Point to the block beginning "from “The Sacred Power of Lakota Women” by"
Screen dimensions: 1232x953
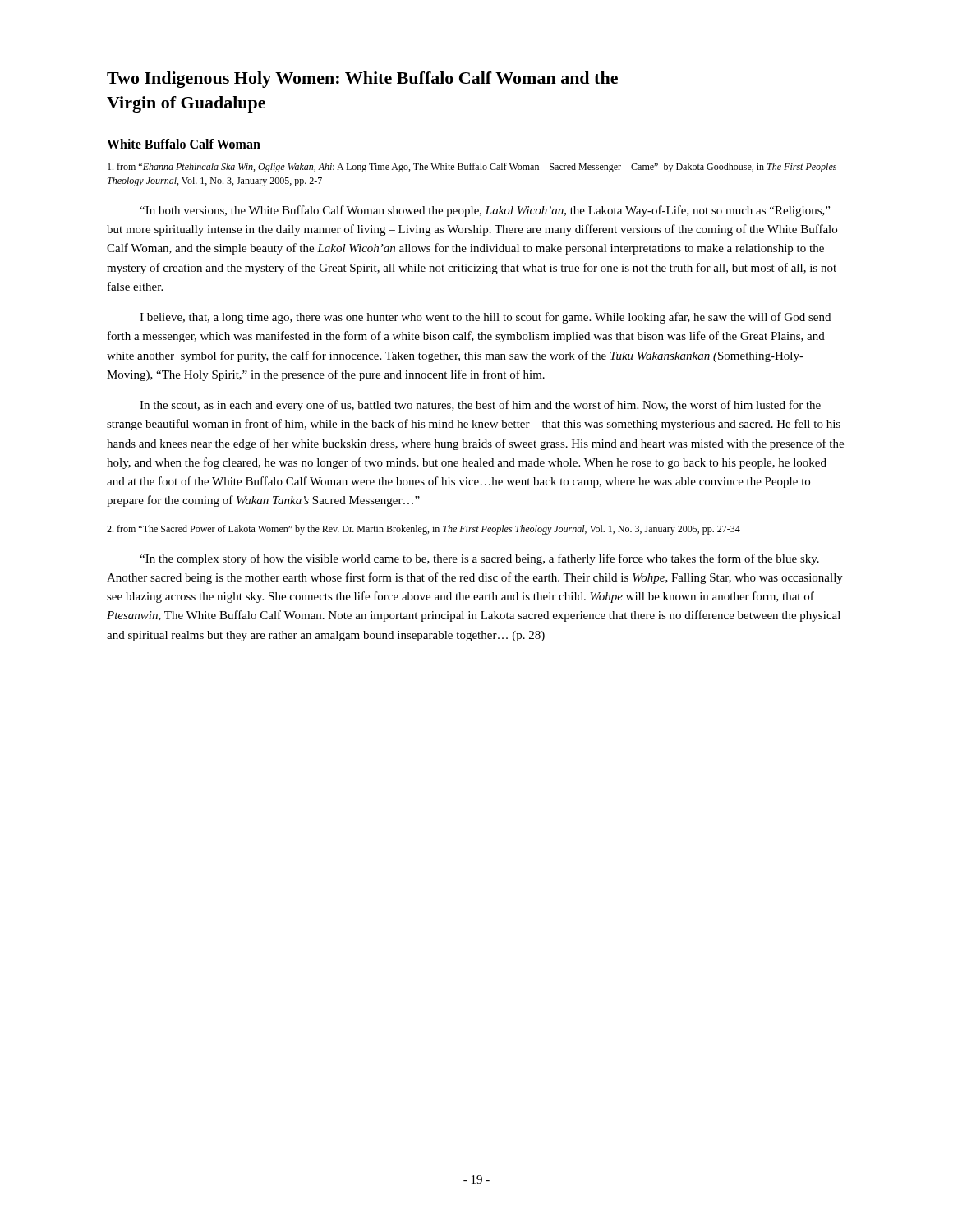(x=423, y=529)
